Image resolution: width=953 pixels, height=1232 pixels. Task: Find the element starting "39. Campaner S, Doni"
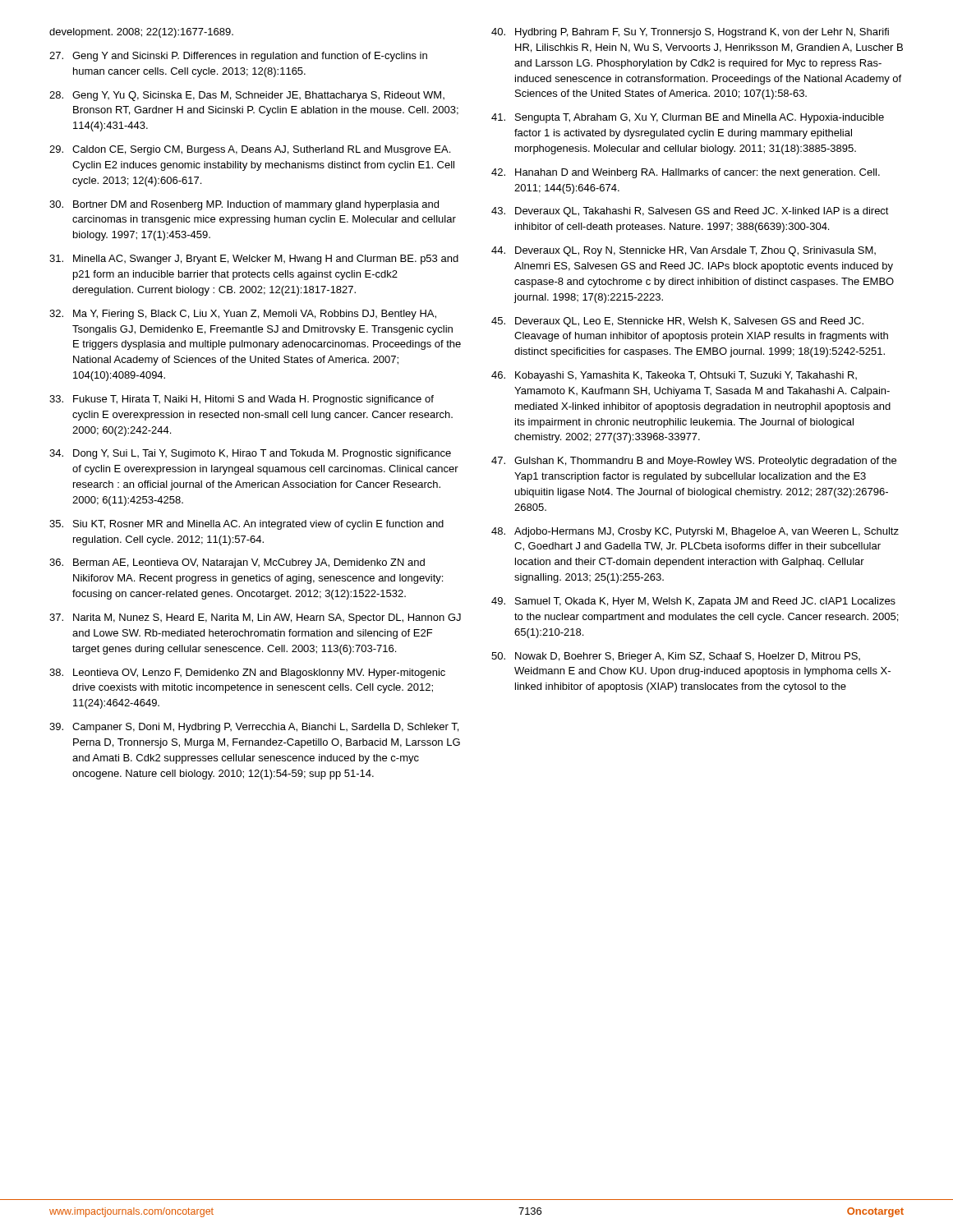255,750
